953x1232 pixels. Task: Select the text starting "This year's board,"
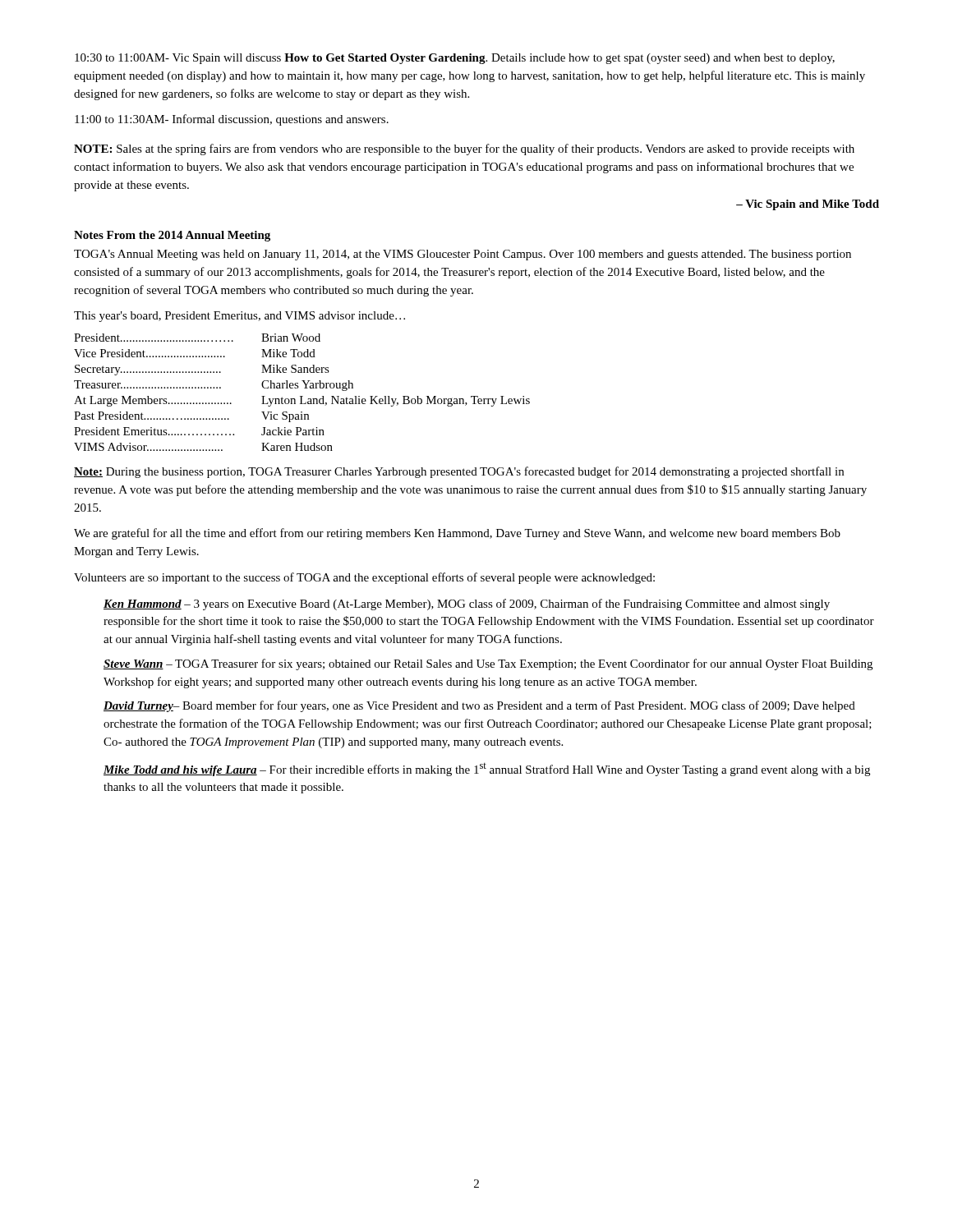click(240, 316)
